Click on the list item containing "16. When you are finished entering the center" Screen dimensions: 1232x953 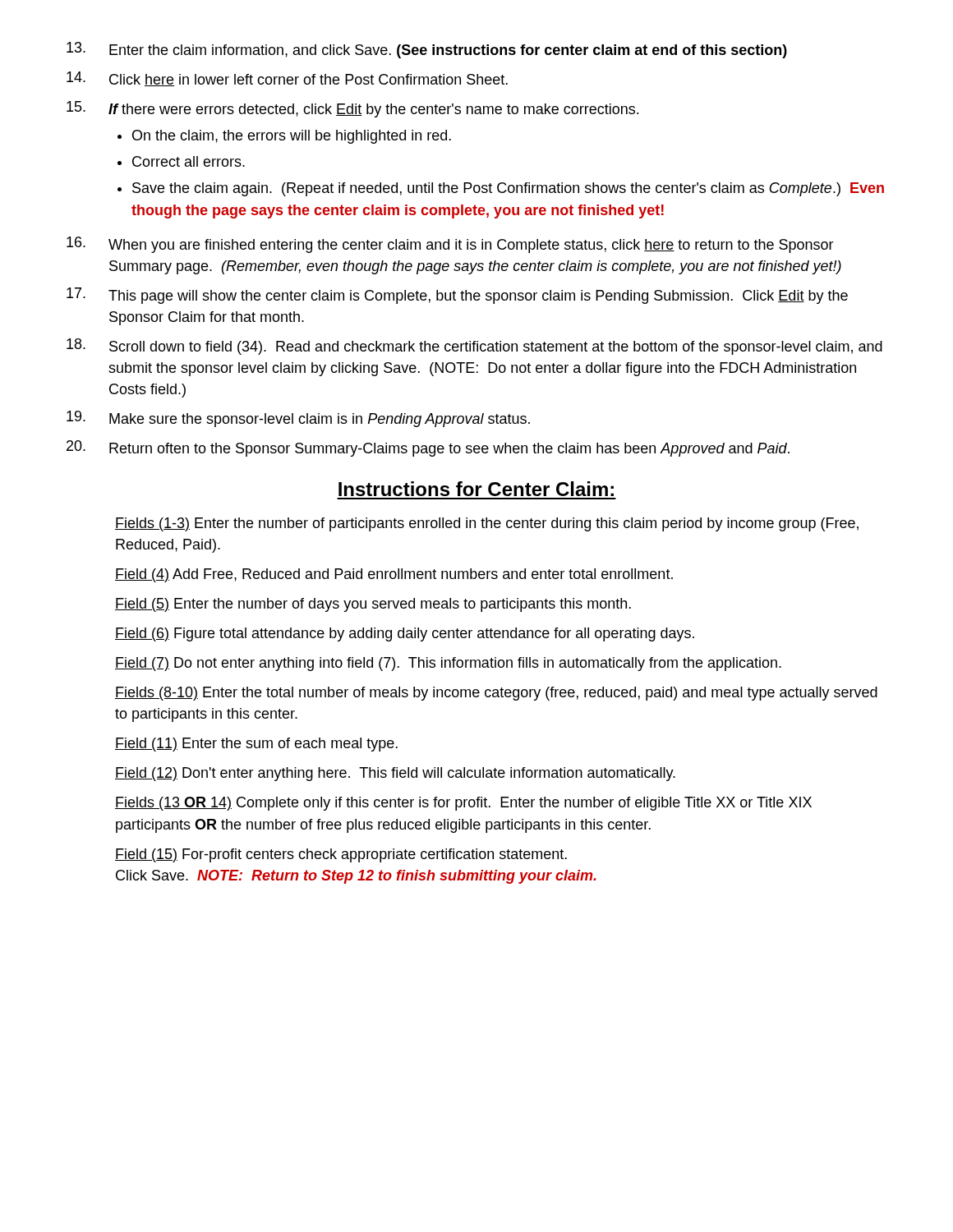coord(476,255)
